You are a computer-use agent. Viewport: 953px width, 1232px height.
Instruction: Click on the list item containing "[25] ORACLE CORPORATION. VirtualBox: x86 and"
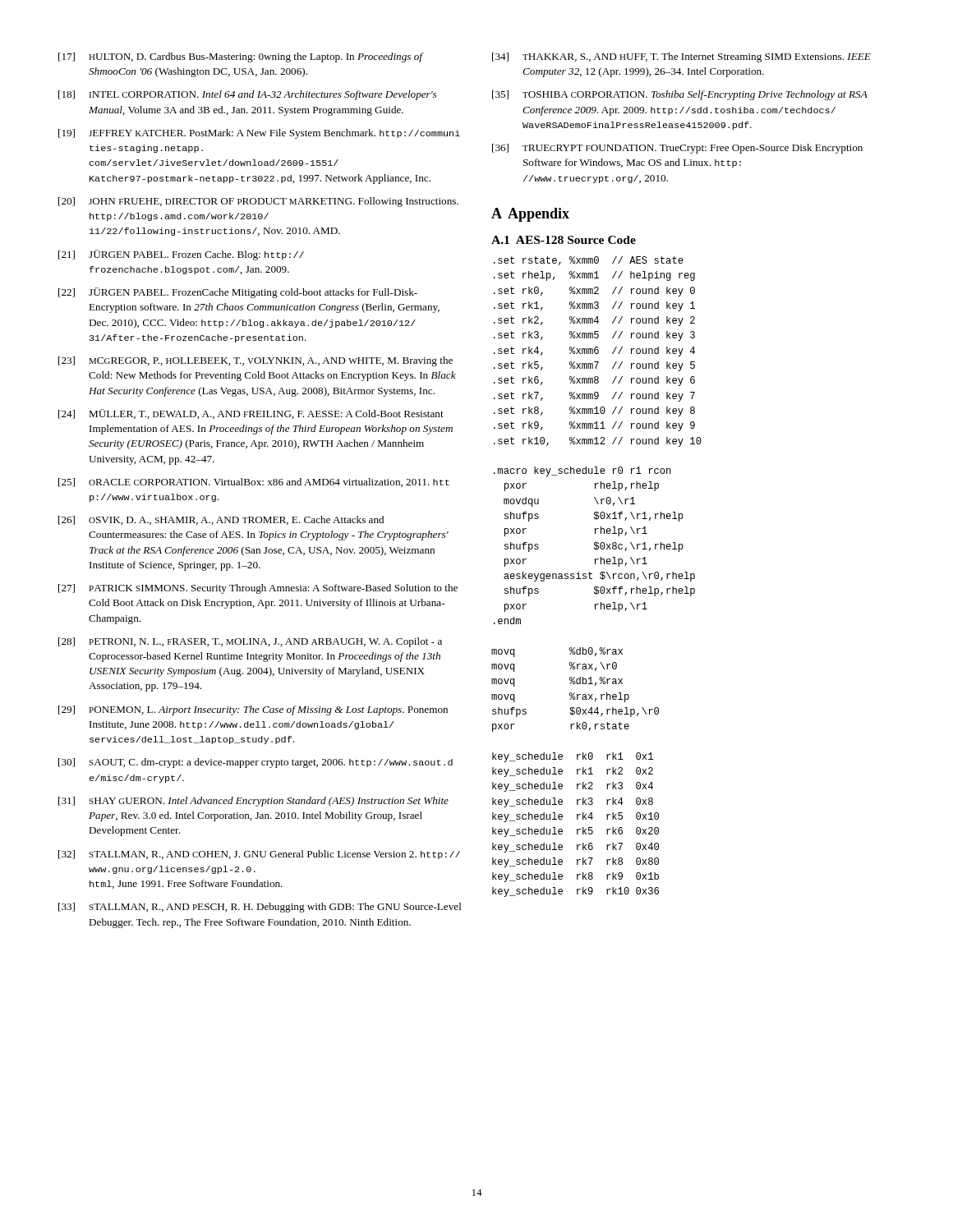(x=260, y=489)
